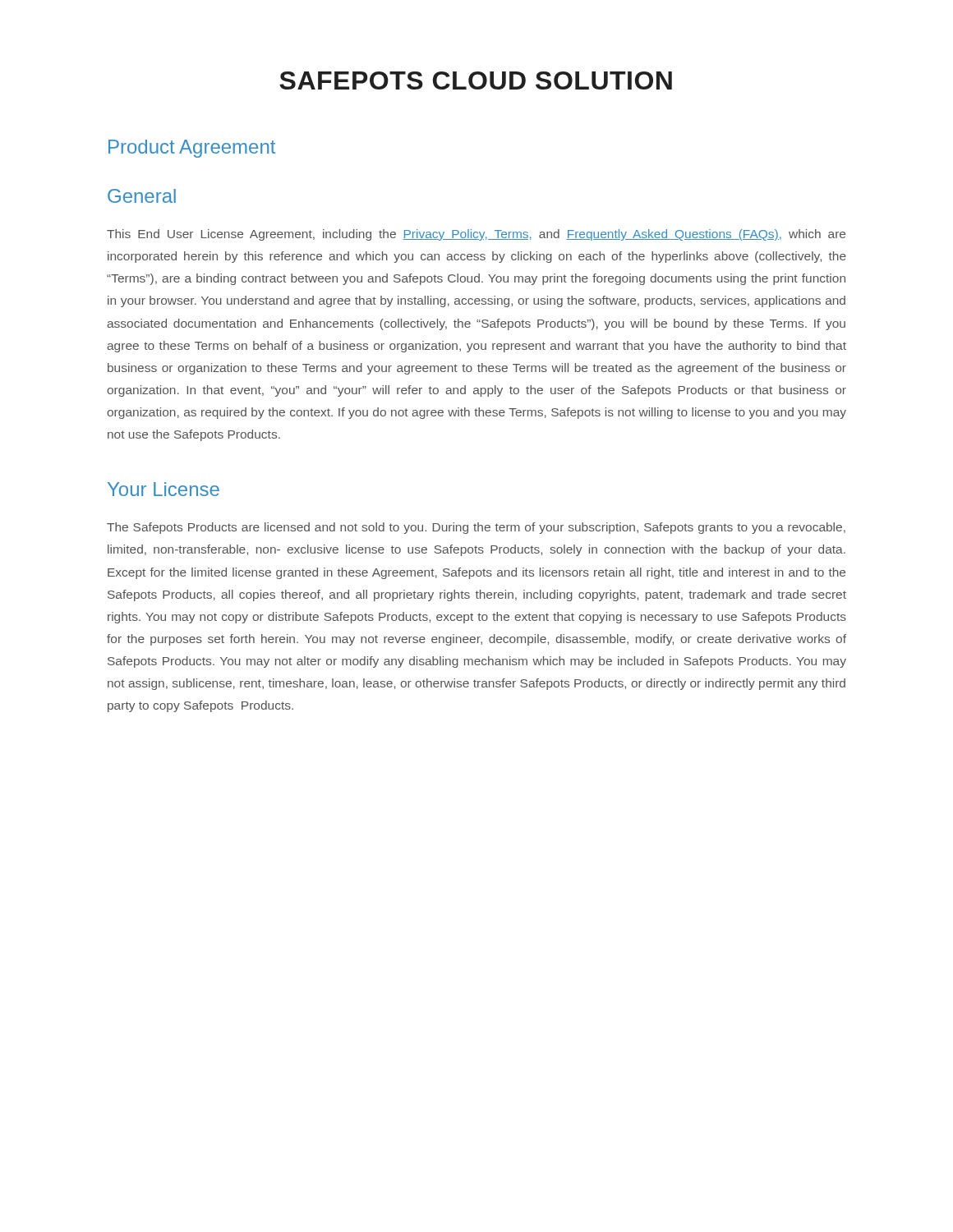Screen dimensions: 1232x953
Task: Point to the text block starting "SAFEPOTS CLOUD SOLUTION"
Action: coord(476,80)
